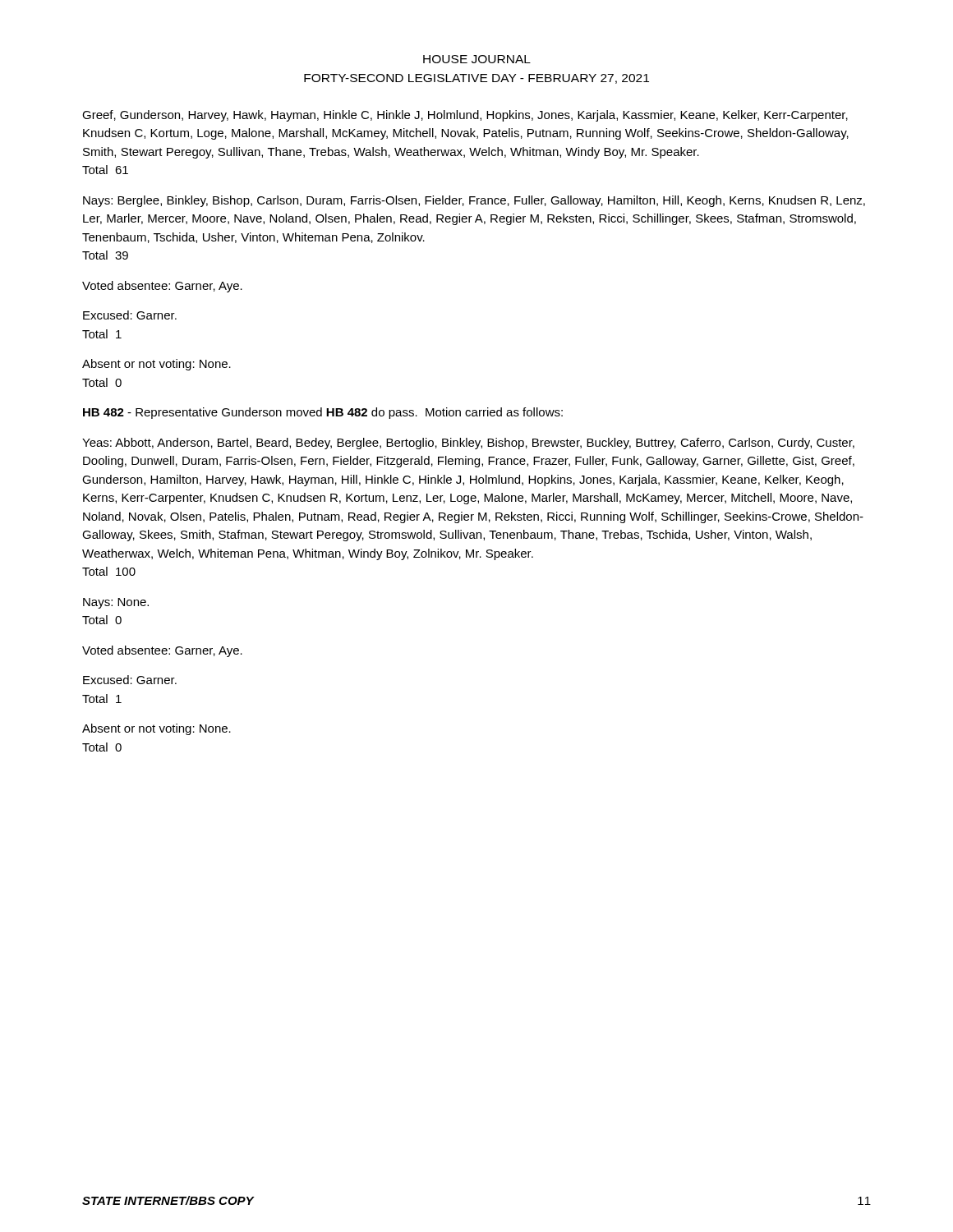Find the block on this page that starts "Nays: None. Total"

coord(116,610)
